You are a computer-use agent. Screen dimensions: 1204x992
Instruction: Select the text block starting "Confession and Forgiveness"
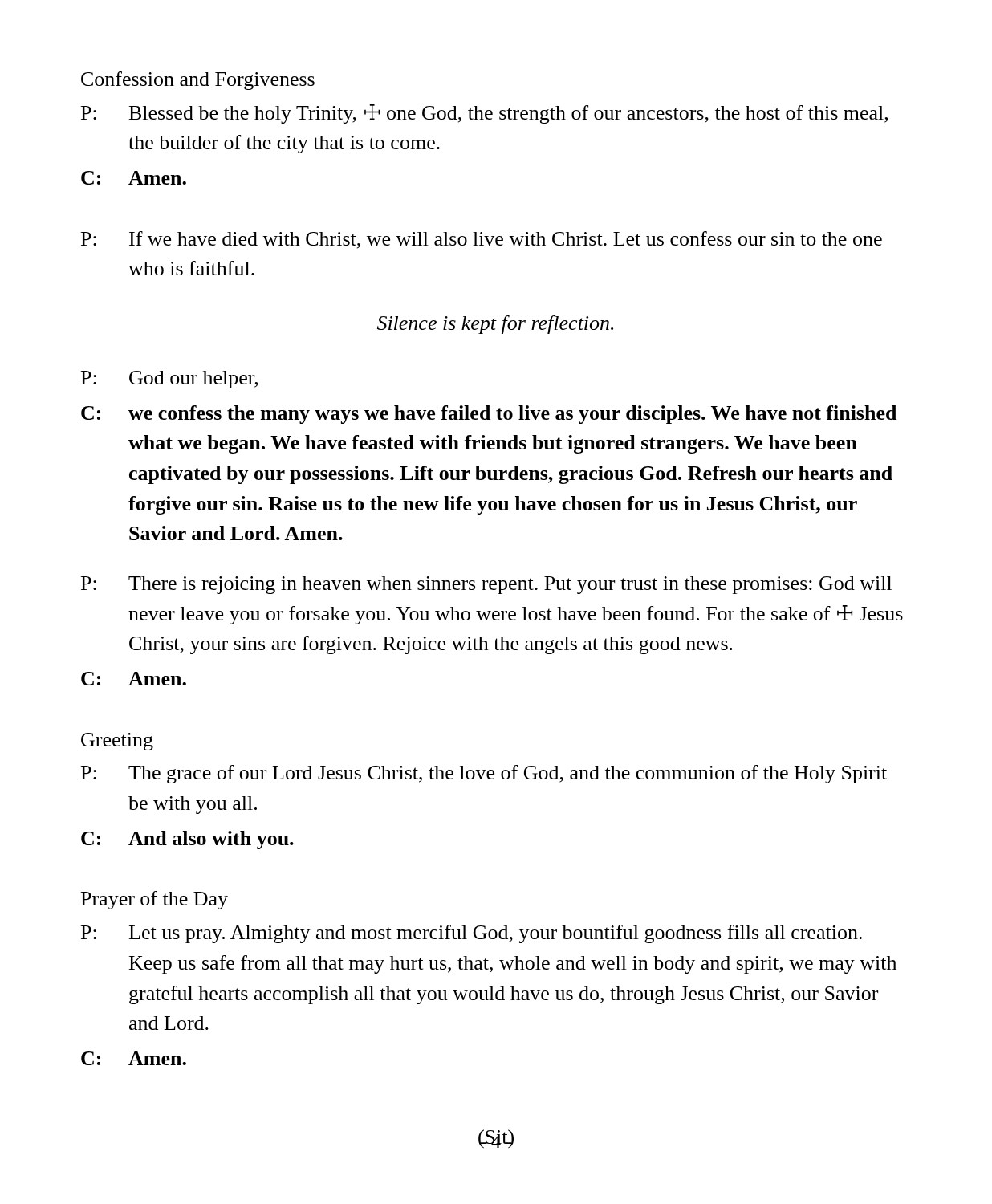(198, 79)
